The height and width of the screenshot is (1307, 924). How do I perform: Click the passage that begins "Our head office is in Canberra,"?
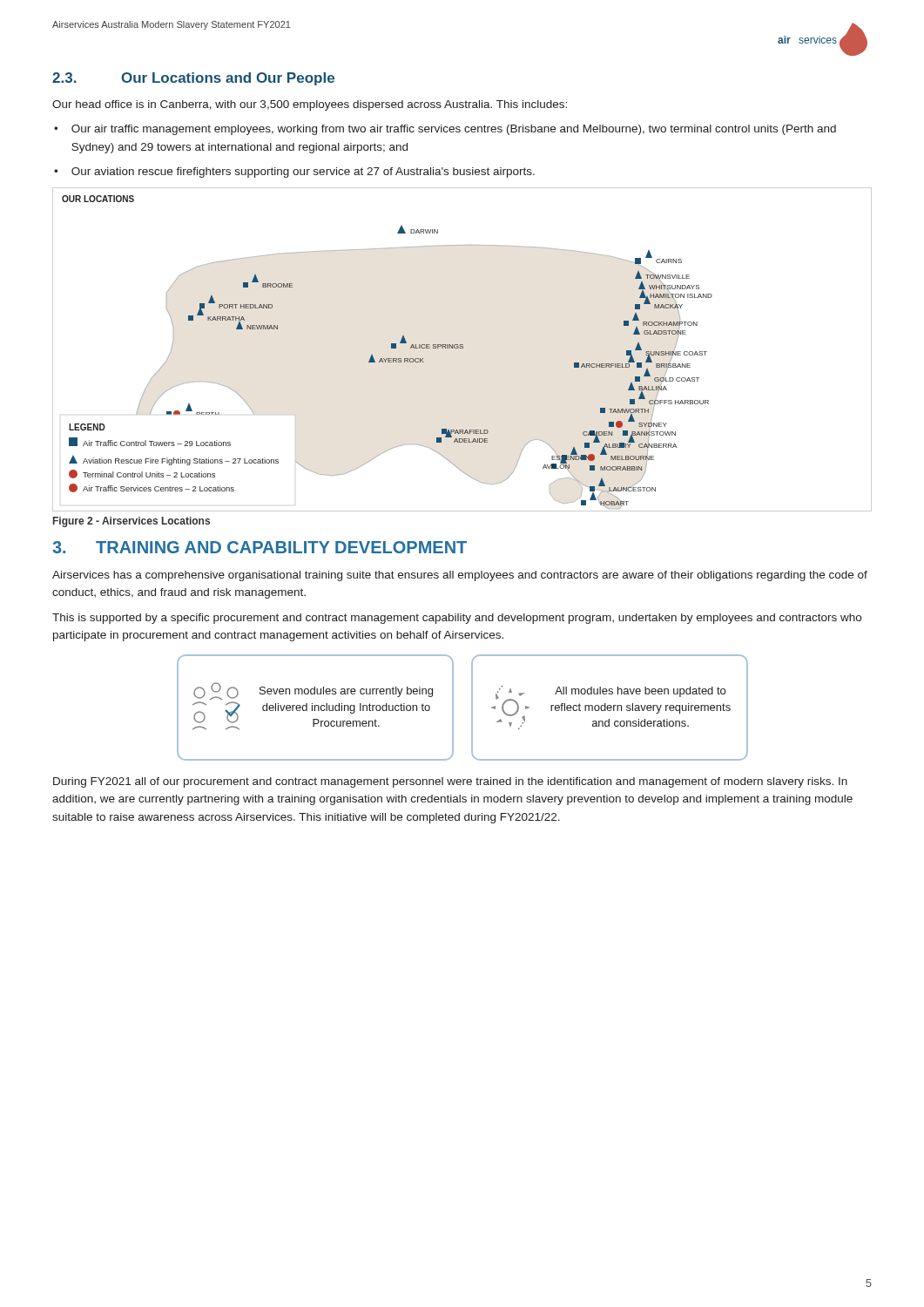310,104
